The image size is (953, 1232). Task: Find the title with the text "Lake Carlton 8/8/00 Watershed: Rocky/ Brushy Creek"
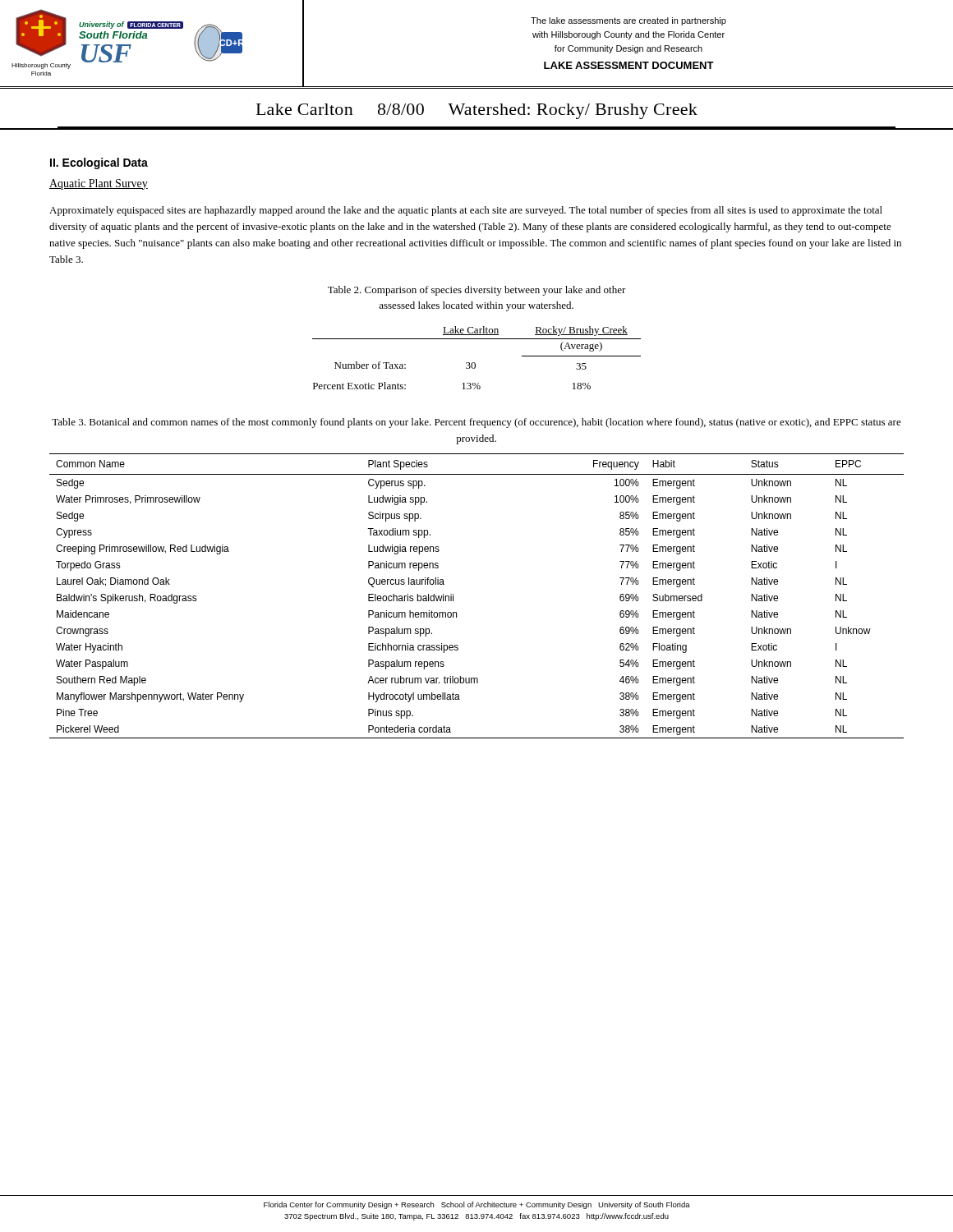tap(476, 113)
